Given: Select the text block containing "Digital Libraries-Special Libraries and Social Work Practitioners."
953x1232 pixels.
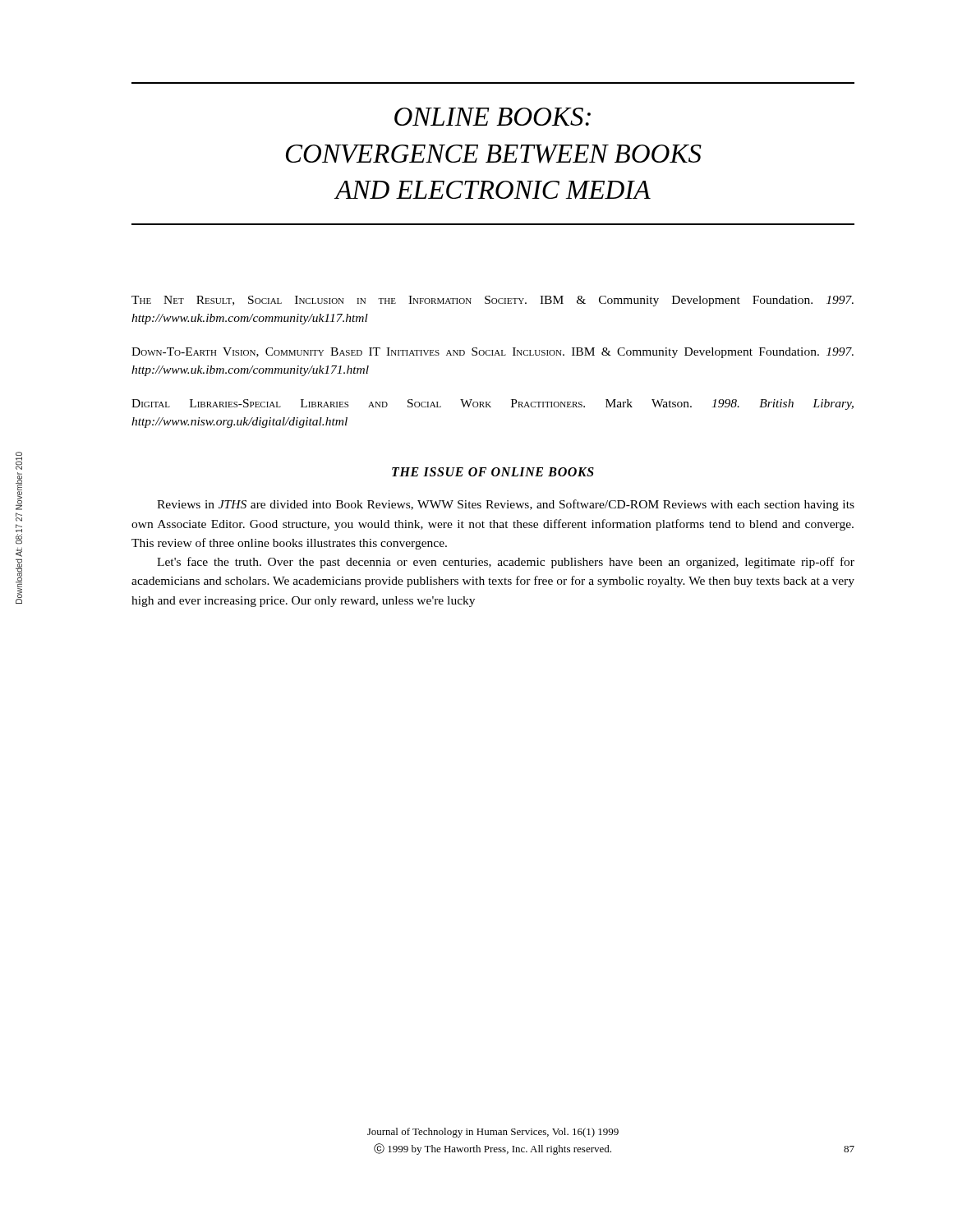Looking at the screenshot, I should 493,412.
